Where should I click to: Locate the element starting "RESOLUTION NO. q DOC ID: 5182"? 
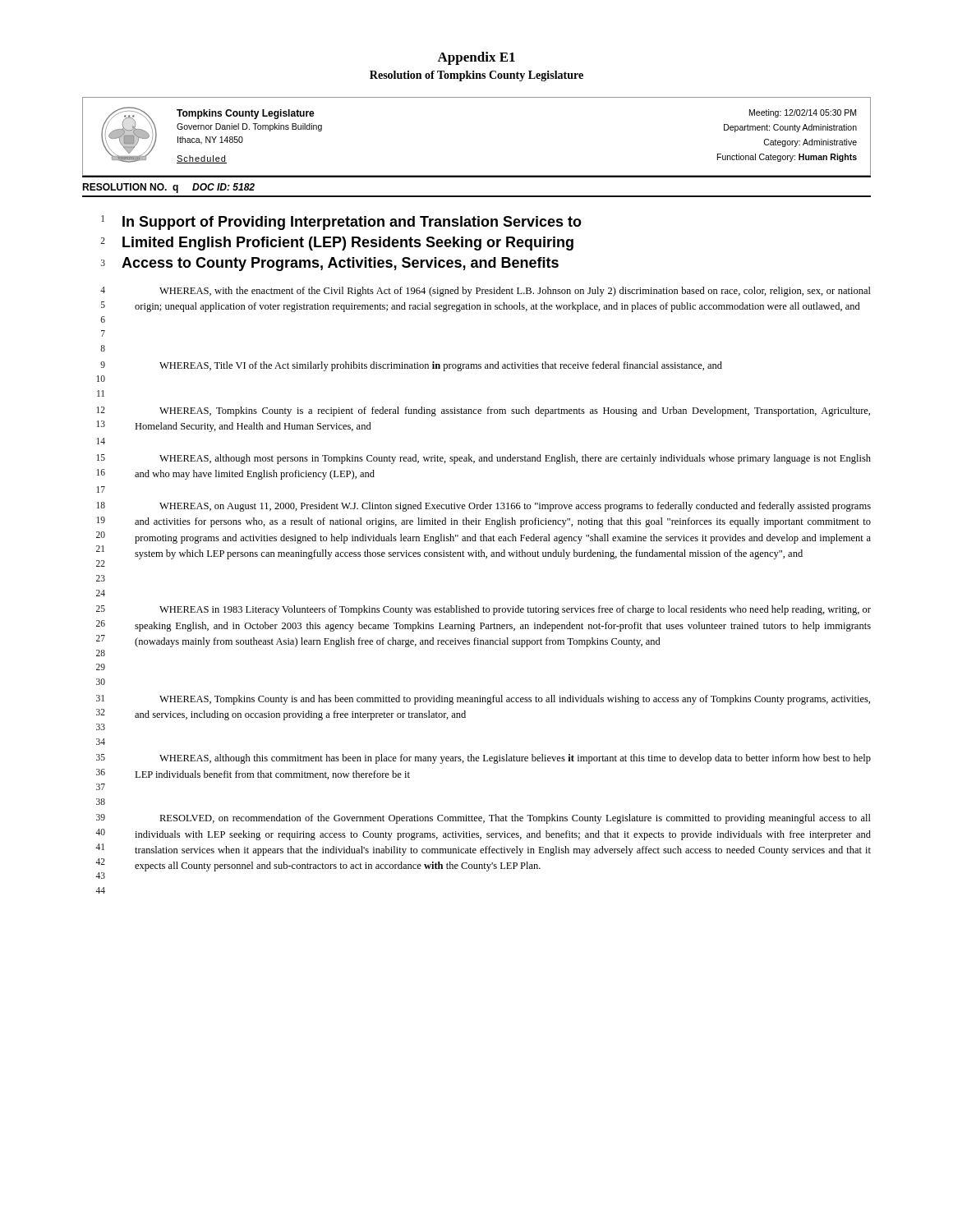[x=168, y=187]
